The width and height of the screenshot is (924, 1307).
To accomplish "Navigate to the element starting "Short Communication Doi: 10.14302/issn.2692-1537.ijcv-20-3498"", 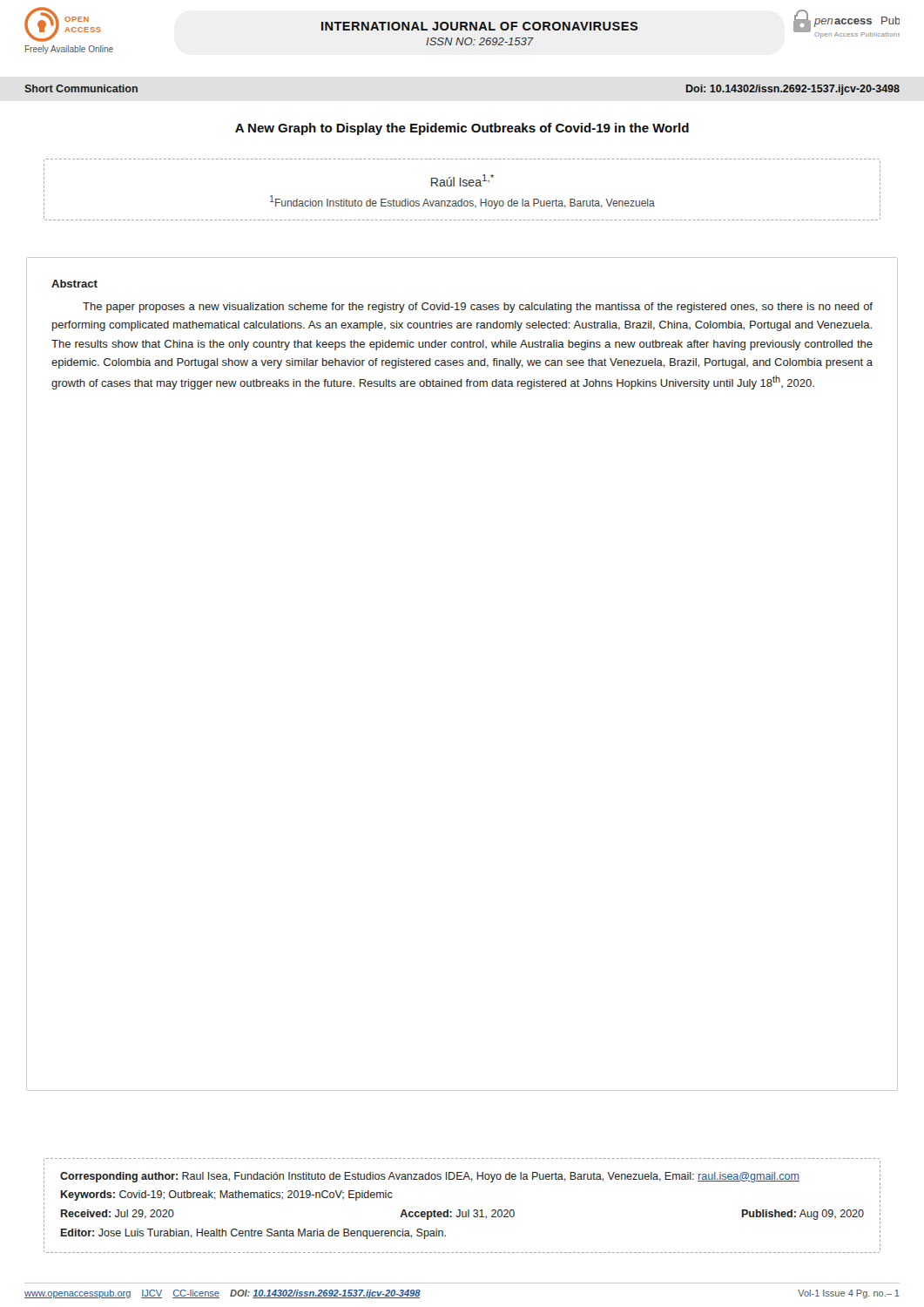I will (85, 89).
